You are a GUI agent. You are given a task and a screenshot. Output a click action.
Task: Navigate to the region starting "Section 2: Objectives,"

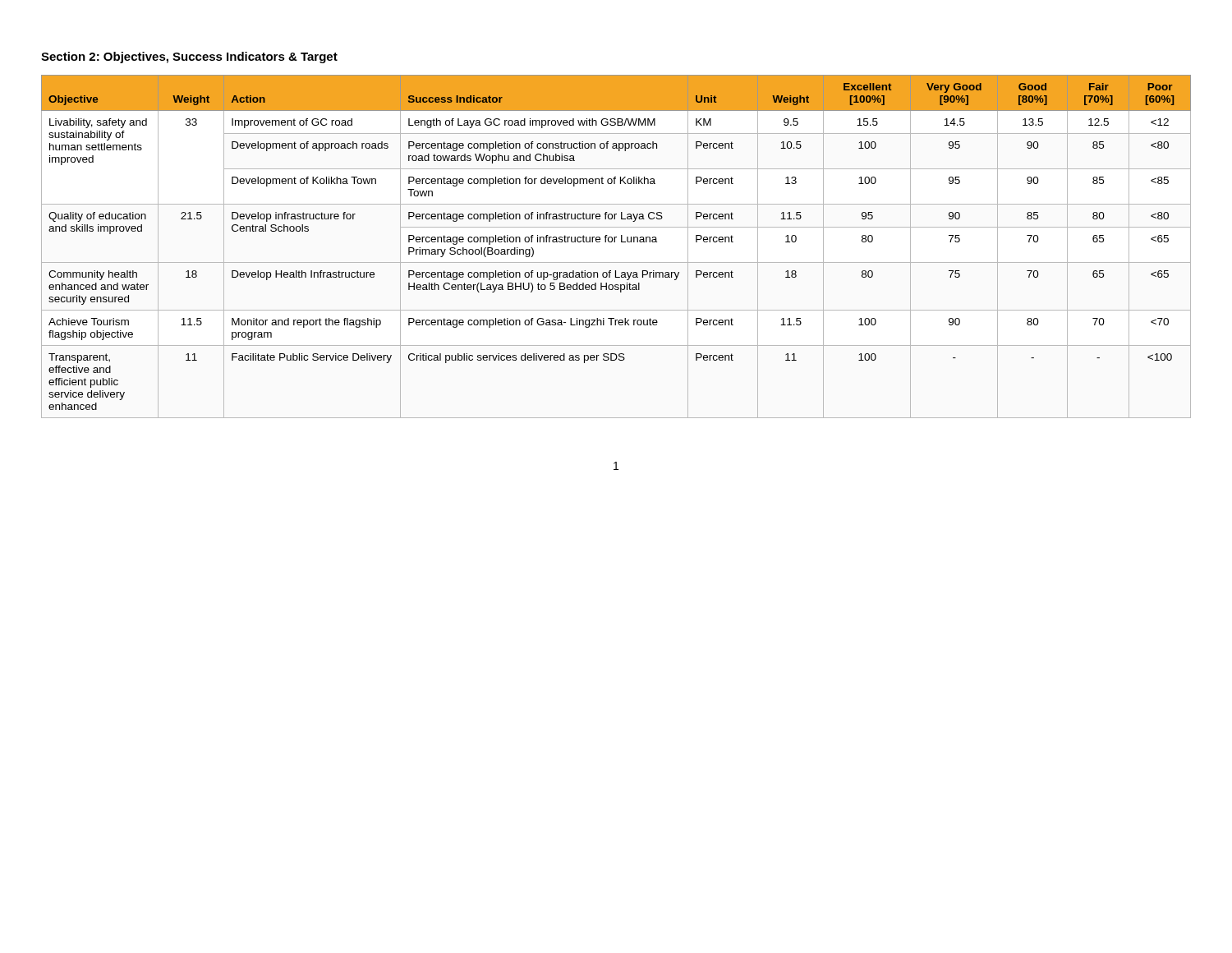pyautogui.click(x=189, y=56)
